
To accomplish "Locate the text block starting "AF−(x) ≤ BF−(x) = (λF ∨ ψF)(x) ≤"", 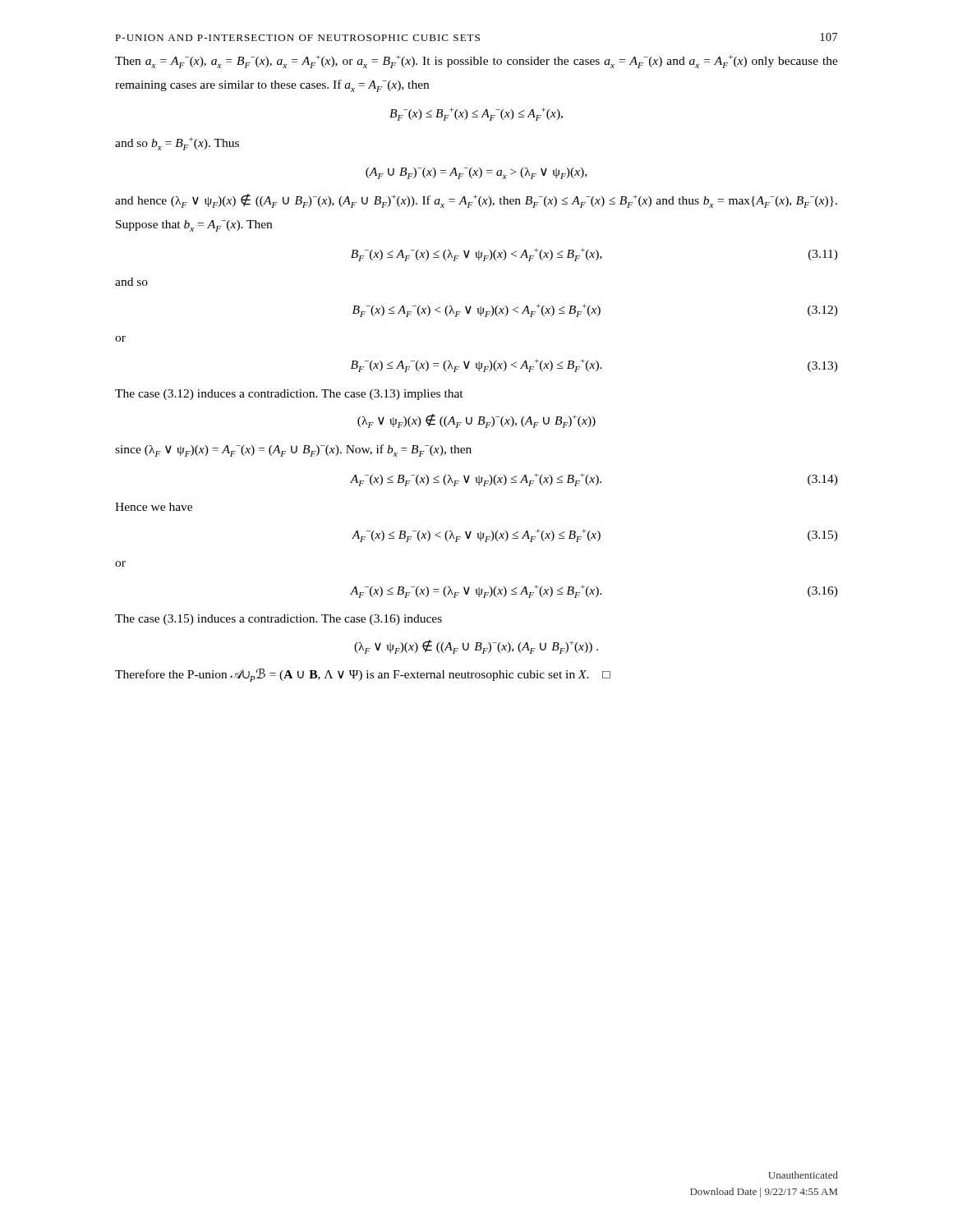I will pos(476,590).
